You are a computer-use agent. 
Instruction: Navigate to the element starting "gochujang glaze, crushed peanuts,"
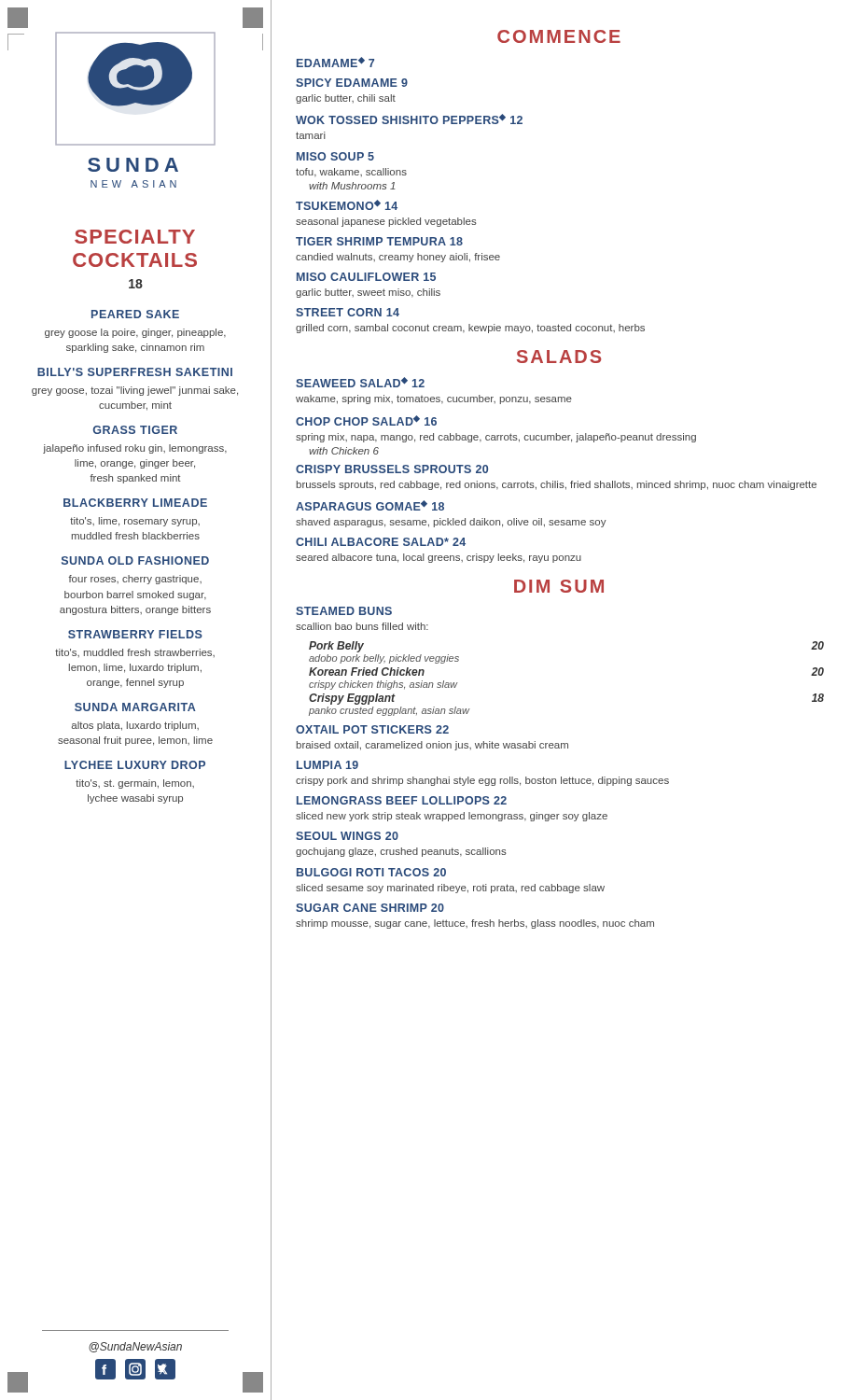point(401,852)
